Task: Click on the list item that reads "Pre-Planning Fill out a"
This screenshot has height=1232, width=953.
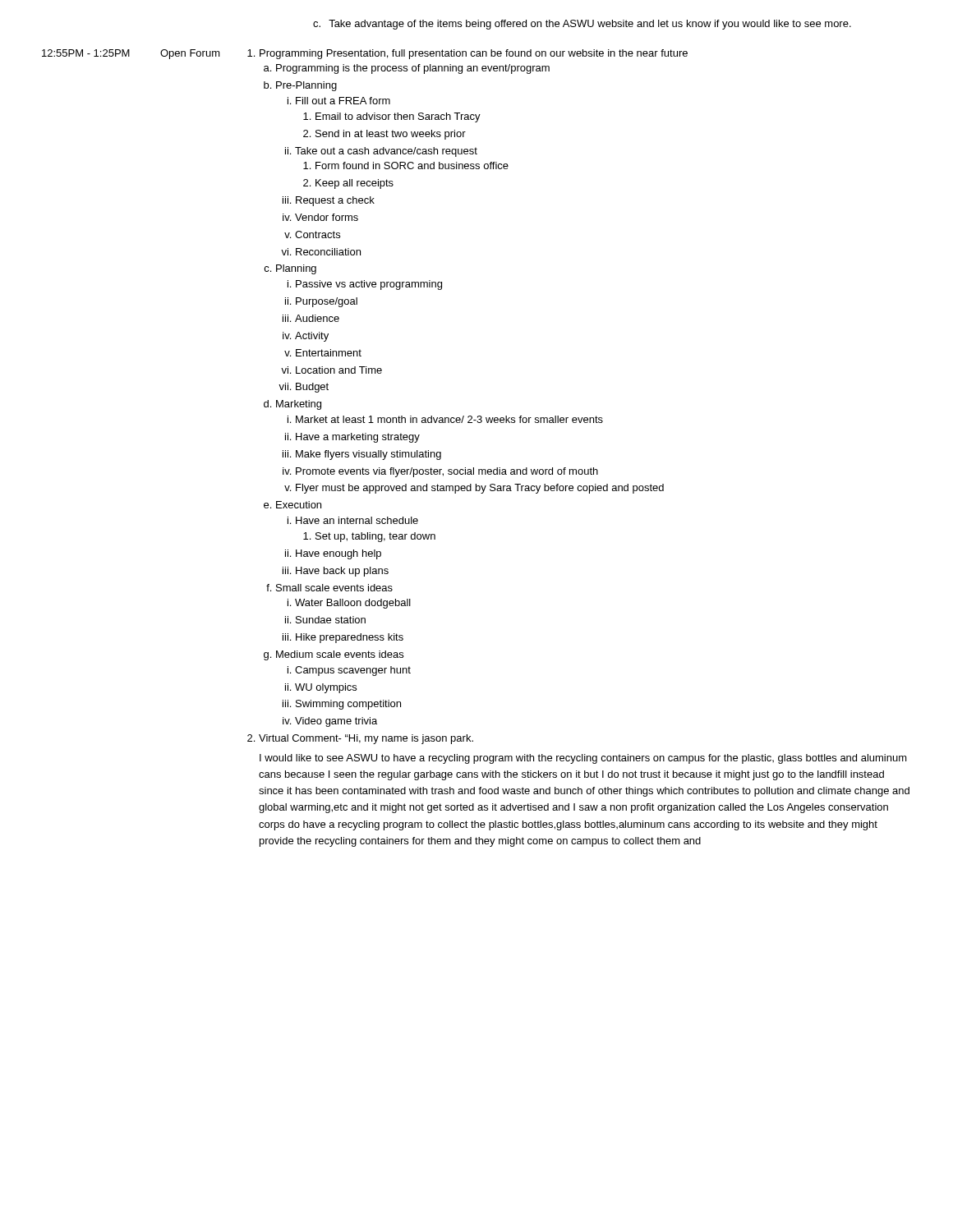Action: pos(306,86)
